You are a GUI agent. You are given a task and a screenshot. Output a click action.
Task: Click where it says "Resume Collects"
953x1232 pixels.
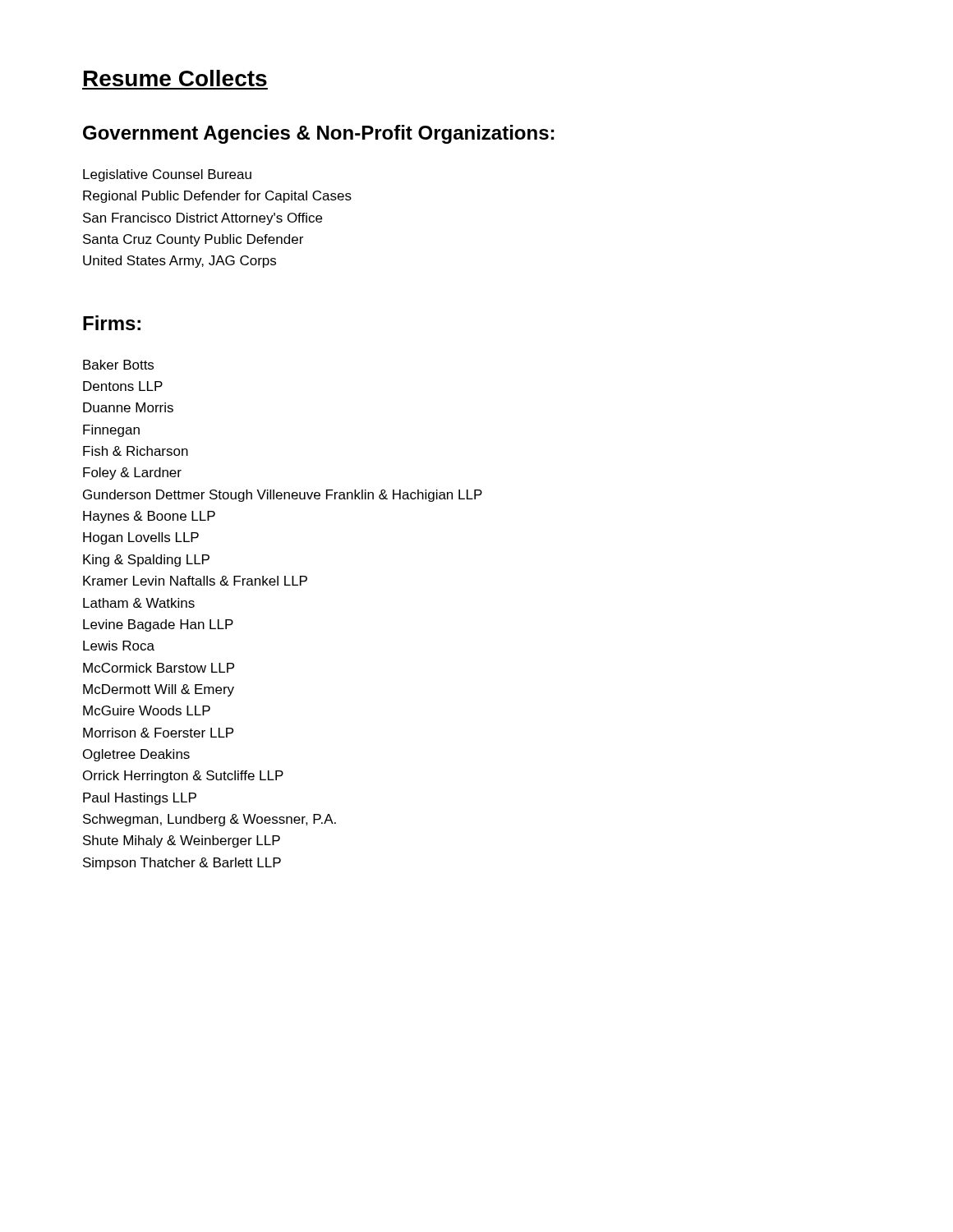(175, 78)
